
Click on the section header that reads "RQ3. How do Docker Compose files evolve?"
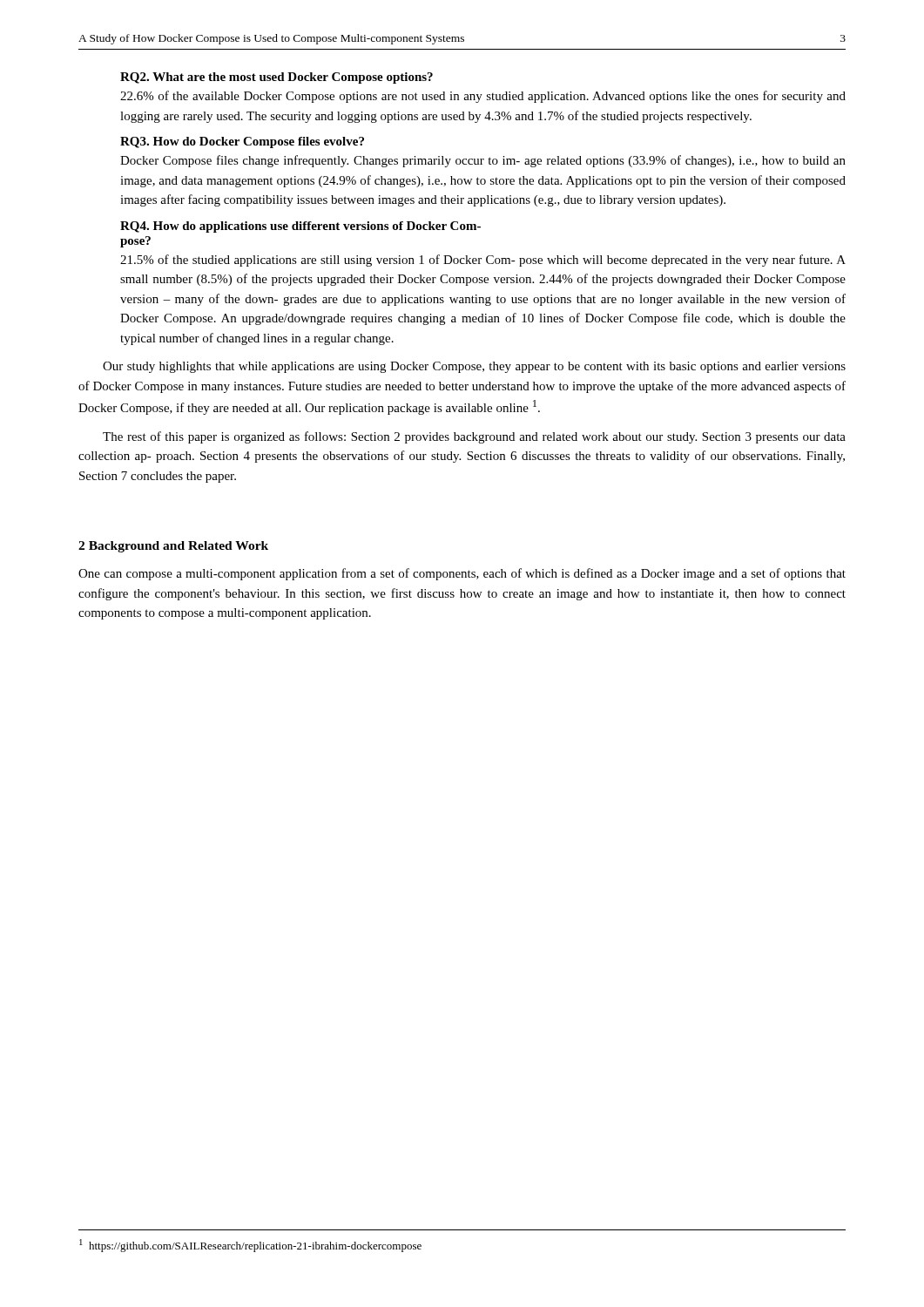[243, 141]
